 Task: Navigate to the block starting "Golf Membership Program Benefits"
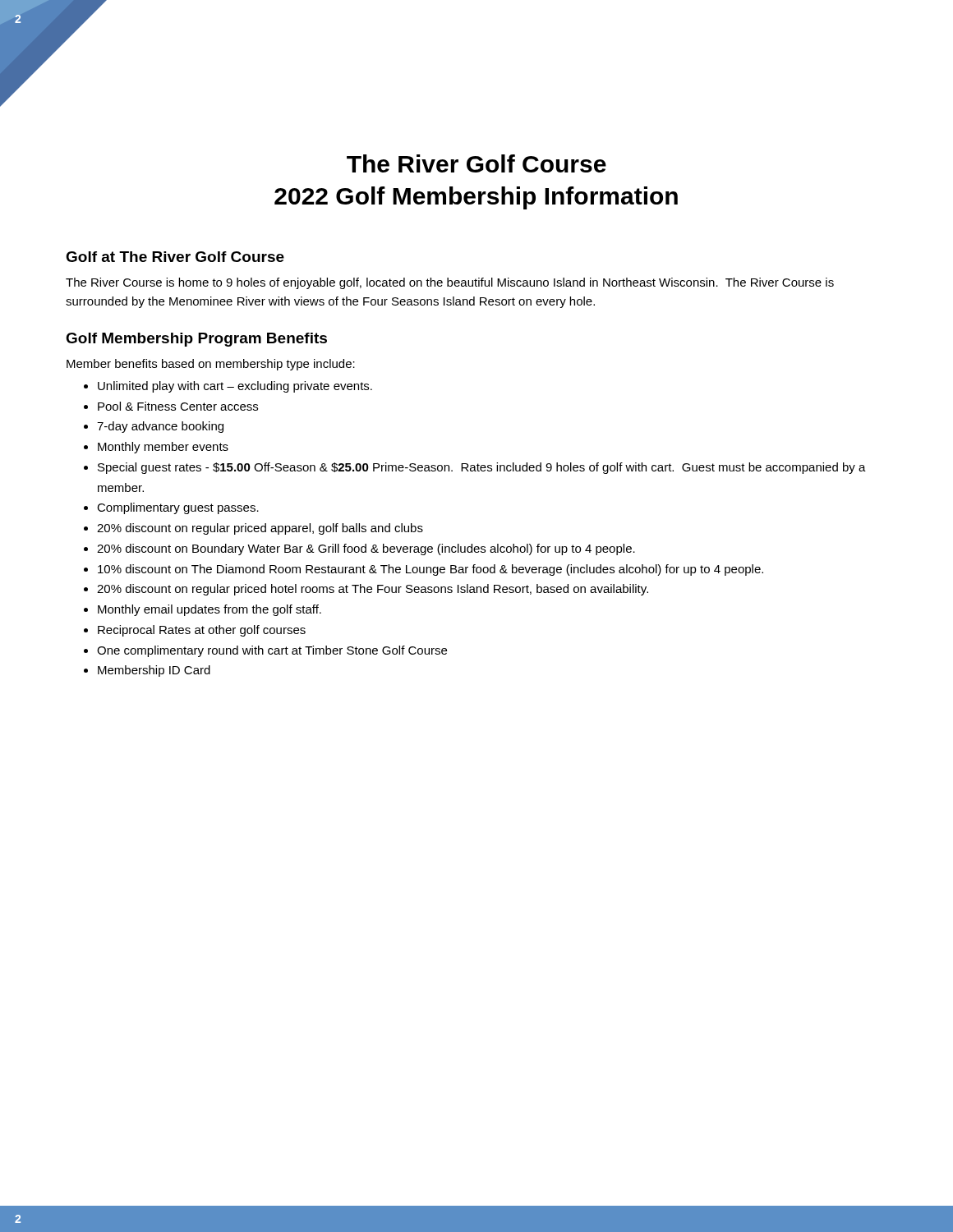(197, 338)
